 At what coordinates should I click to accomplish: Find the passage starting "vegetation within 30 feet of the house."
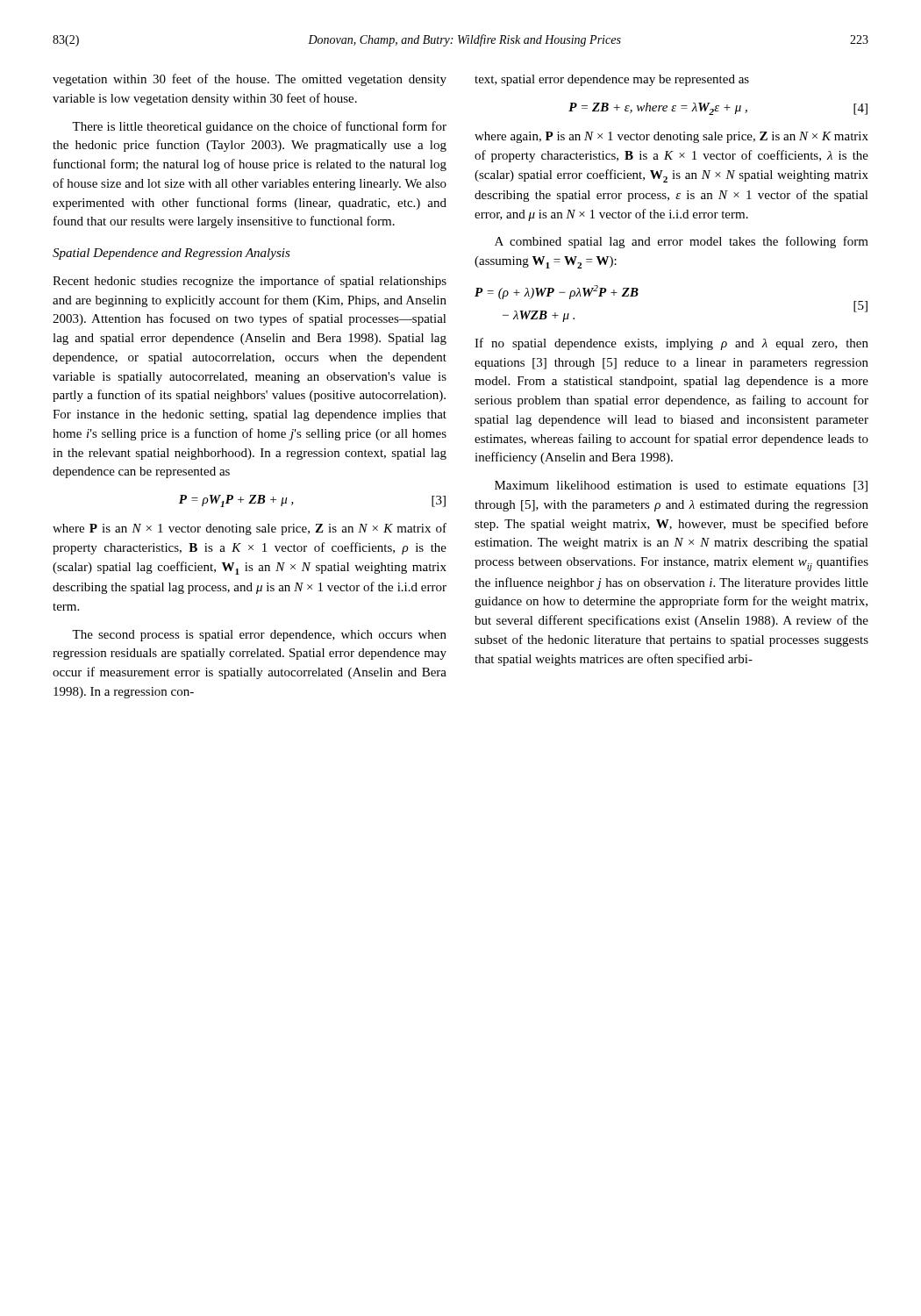(250, 151)
